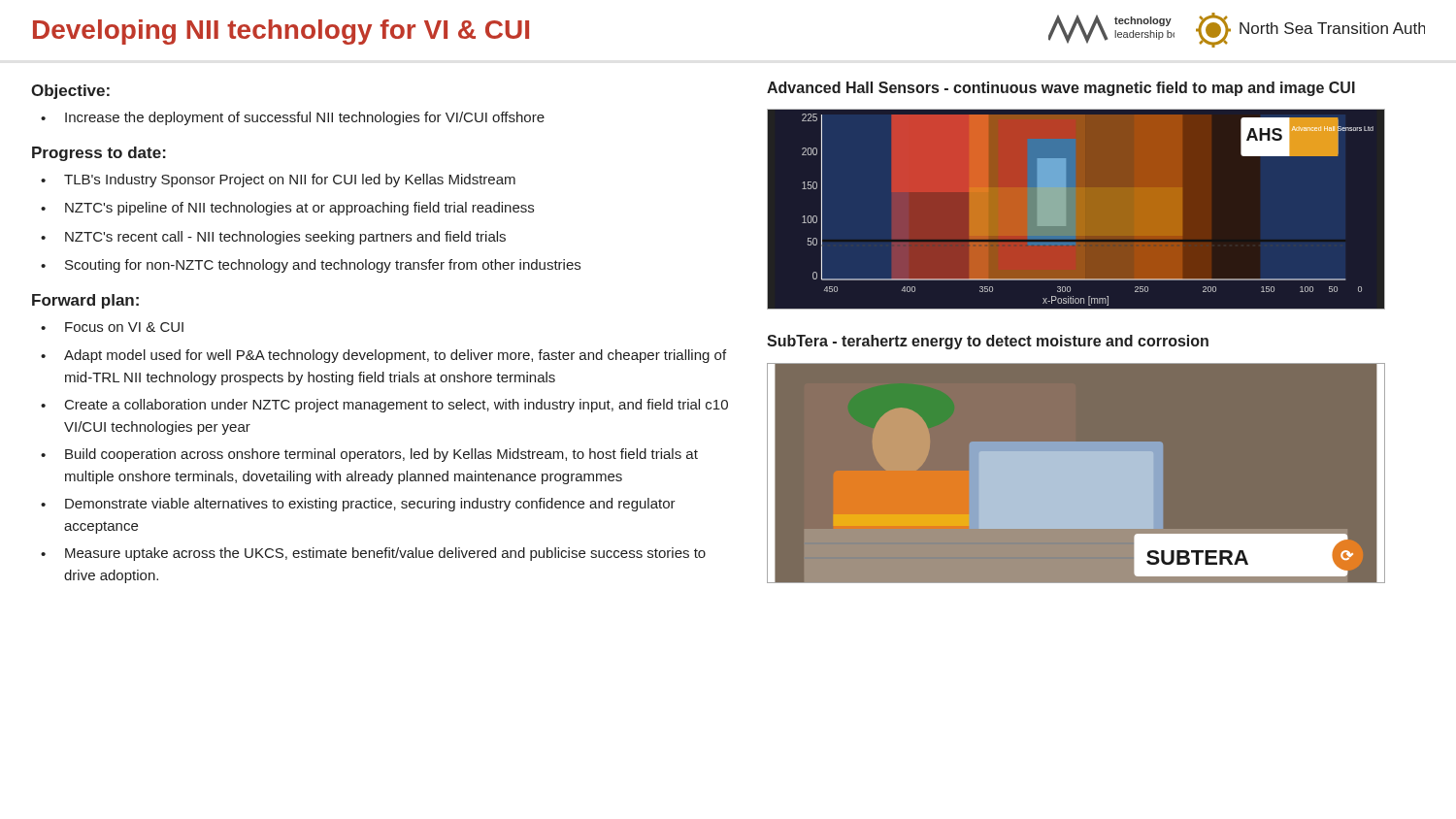Navigate to the region starting "• Adapt model used for well P&A"
Viewport: 1456px width, 819px height.
pos(390,366)
